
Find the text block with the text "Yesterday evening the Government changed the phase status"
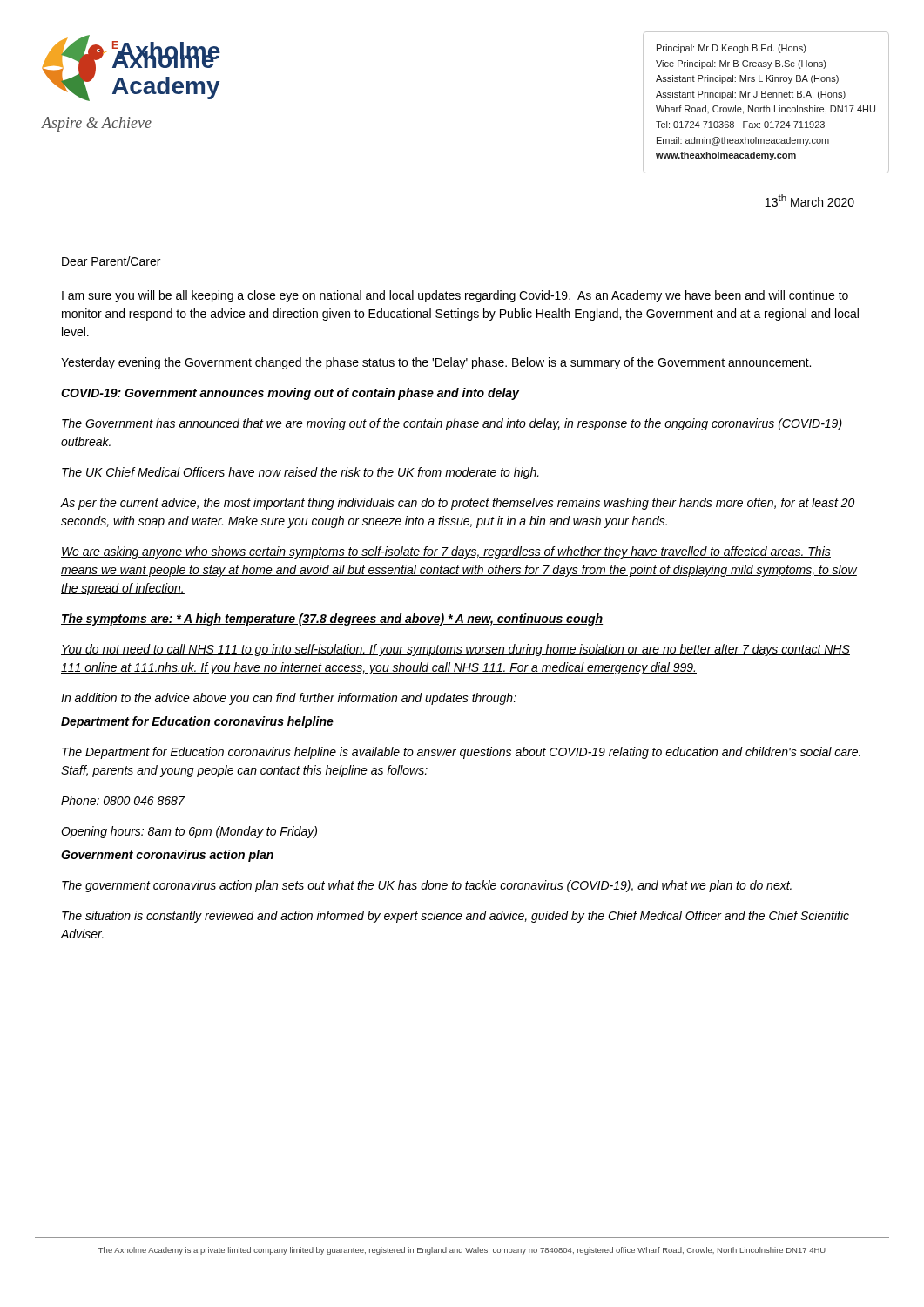click(x=436, y=362)
